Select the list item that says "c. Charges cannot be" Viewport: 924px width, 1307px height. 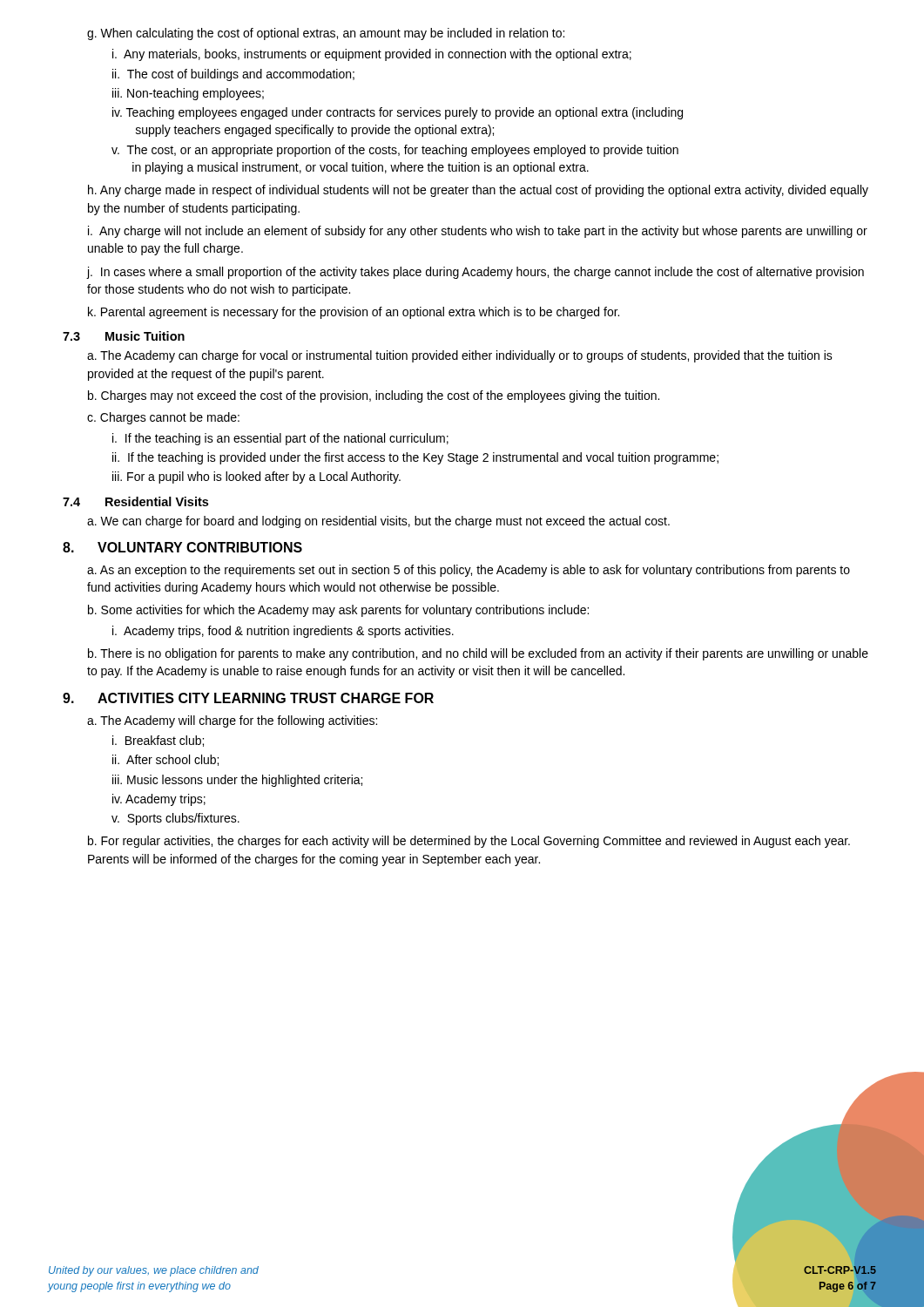164,418
